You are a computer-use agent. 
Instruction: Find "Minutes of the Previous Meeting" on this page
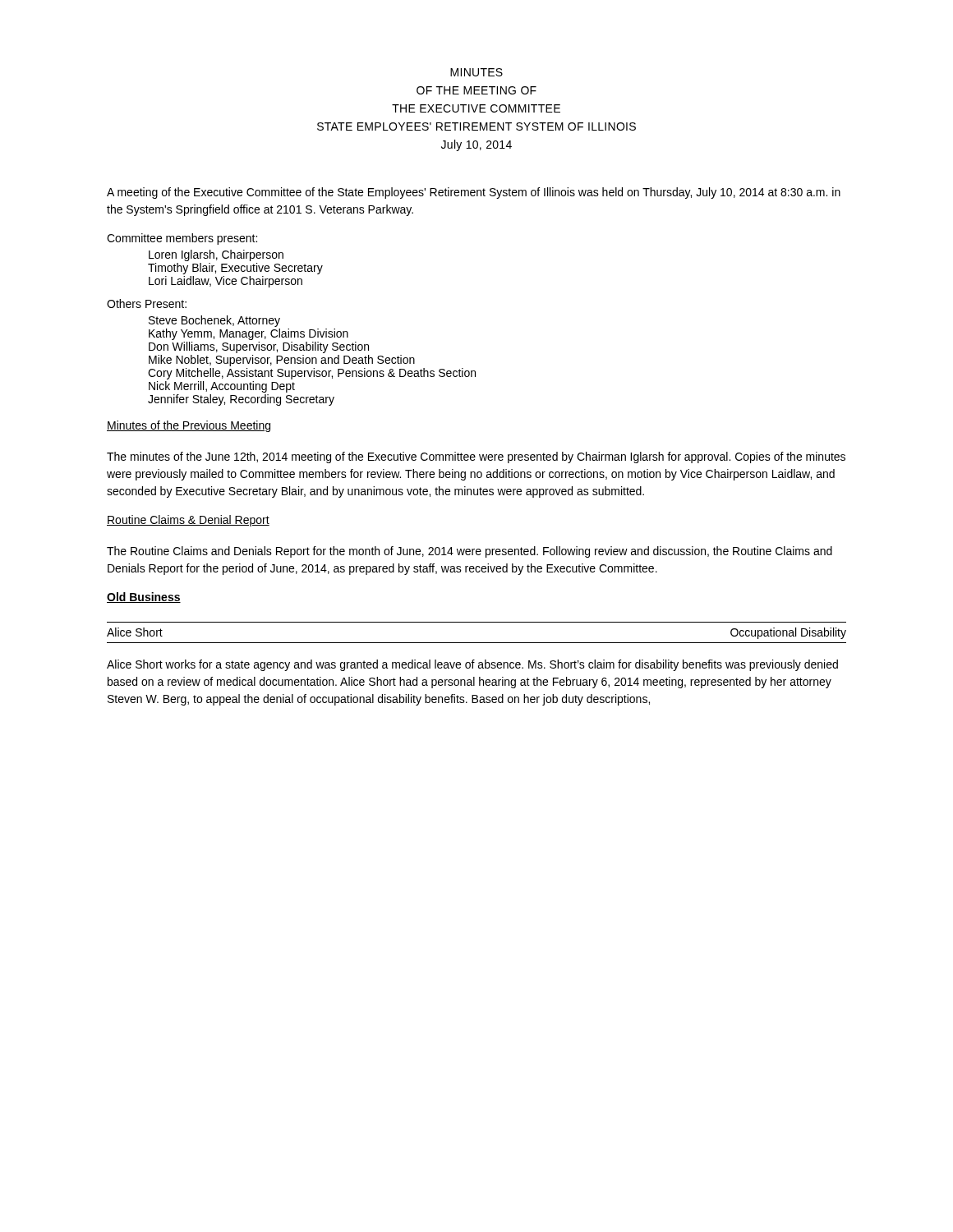[x=189, y=425]
